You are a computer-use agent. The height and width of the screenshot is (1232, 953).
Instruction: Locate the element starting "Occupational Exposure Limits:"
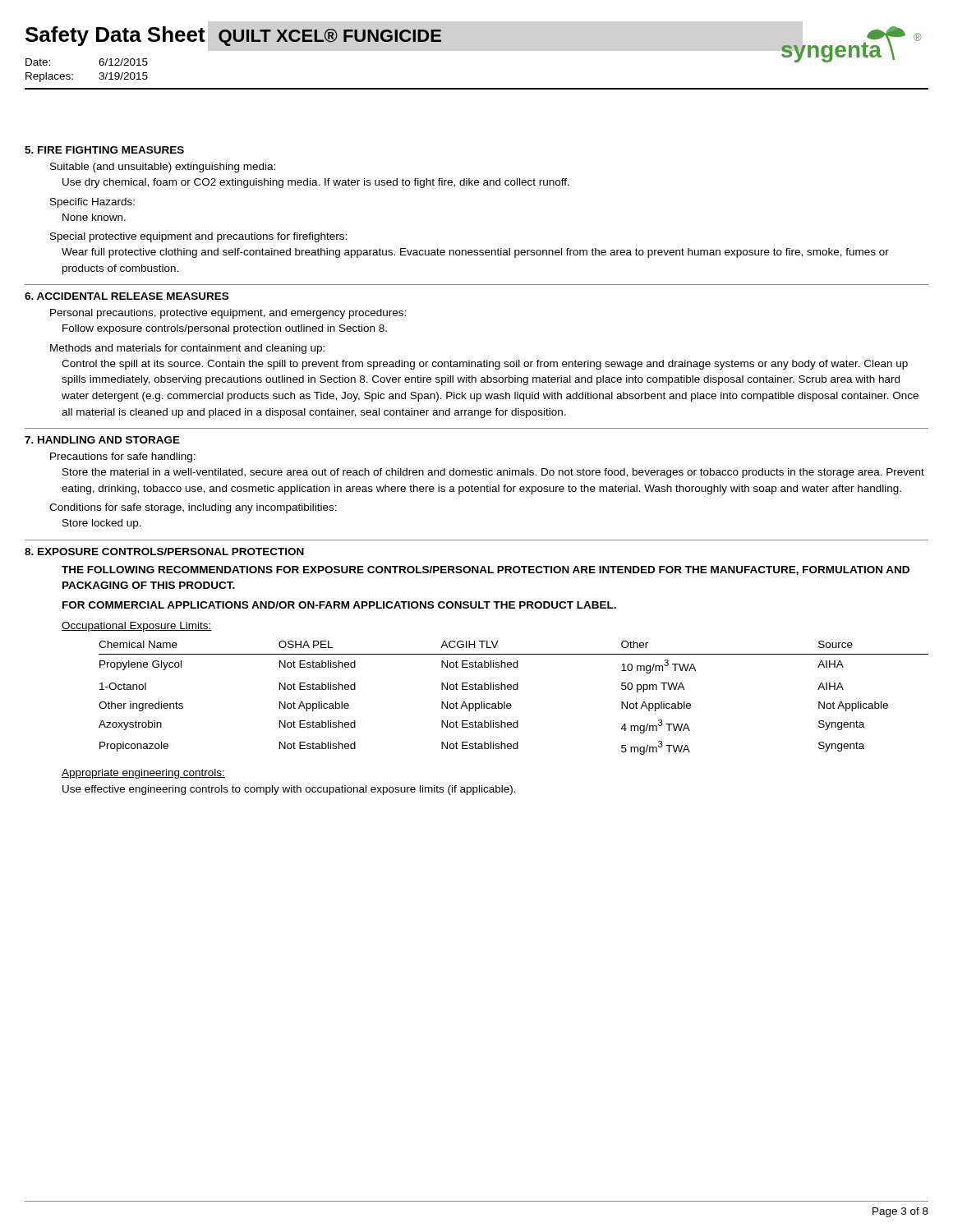click(x=137, y=626)
